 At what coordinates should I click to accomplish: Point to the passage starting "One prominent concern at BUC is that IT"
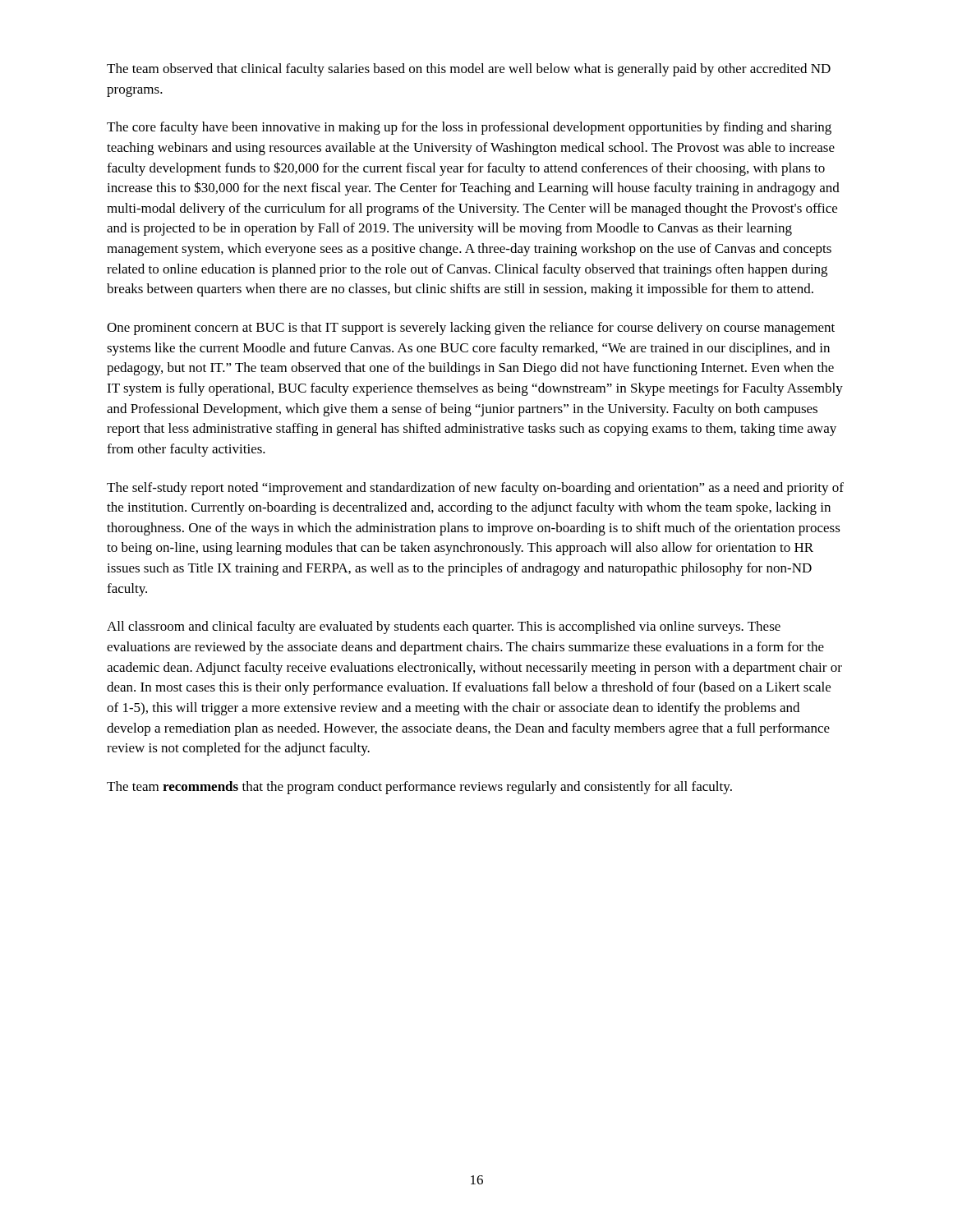(475, 388)
